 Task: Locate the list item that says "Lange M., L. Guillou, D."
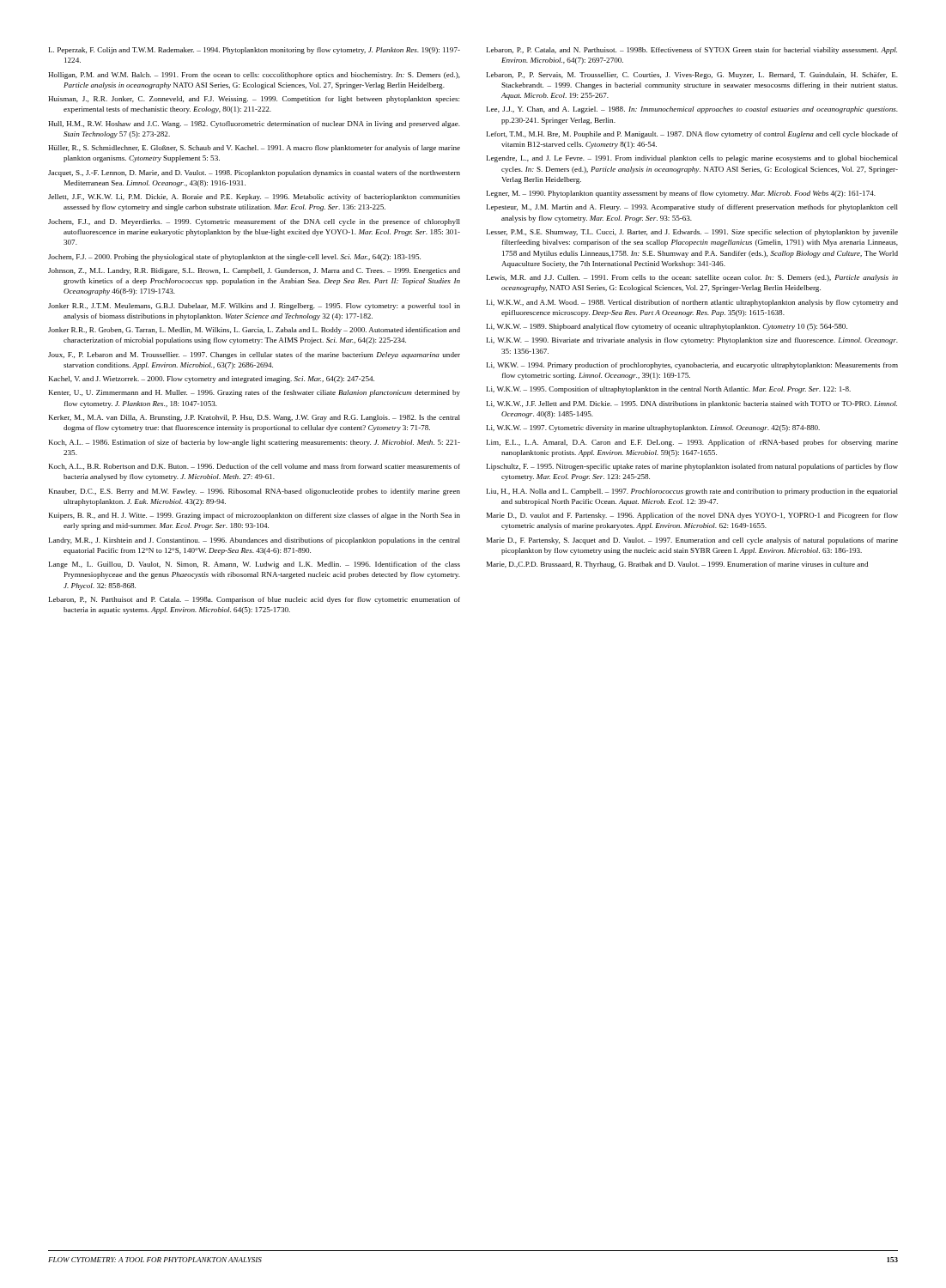pyautogui.click(x=254, y=575)
